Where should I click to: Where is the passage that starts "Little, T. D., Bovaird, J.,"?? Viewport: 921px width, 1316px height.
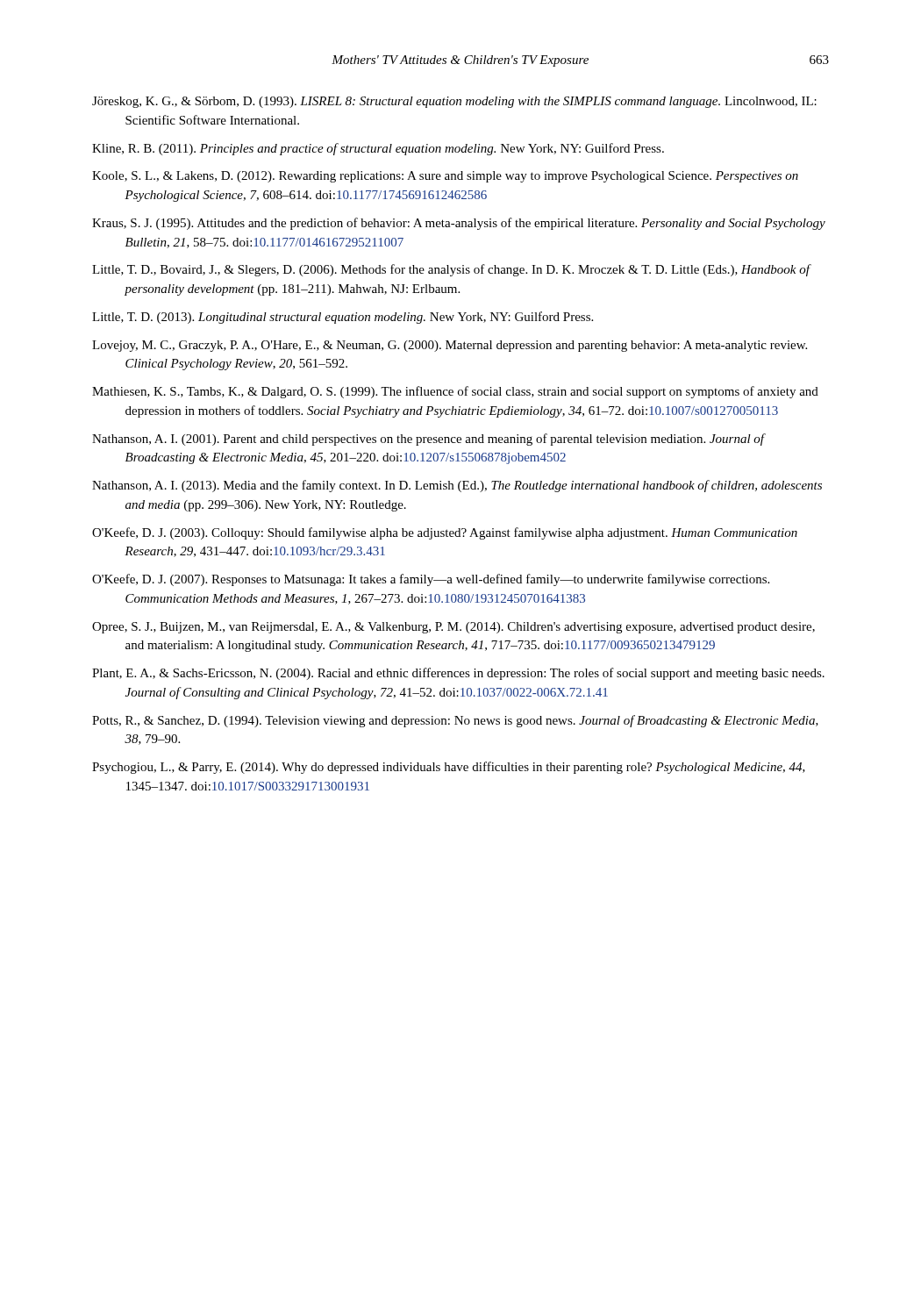[x=451, y=279]
